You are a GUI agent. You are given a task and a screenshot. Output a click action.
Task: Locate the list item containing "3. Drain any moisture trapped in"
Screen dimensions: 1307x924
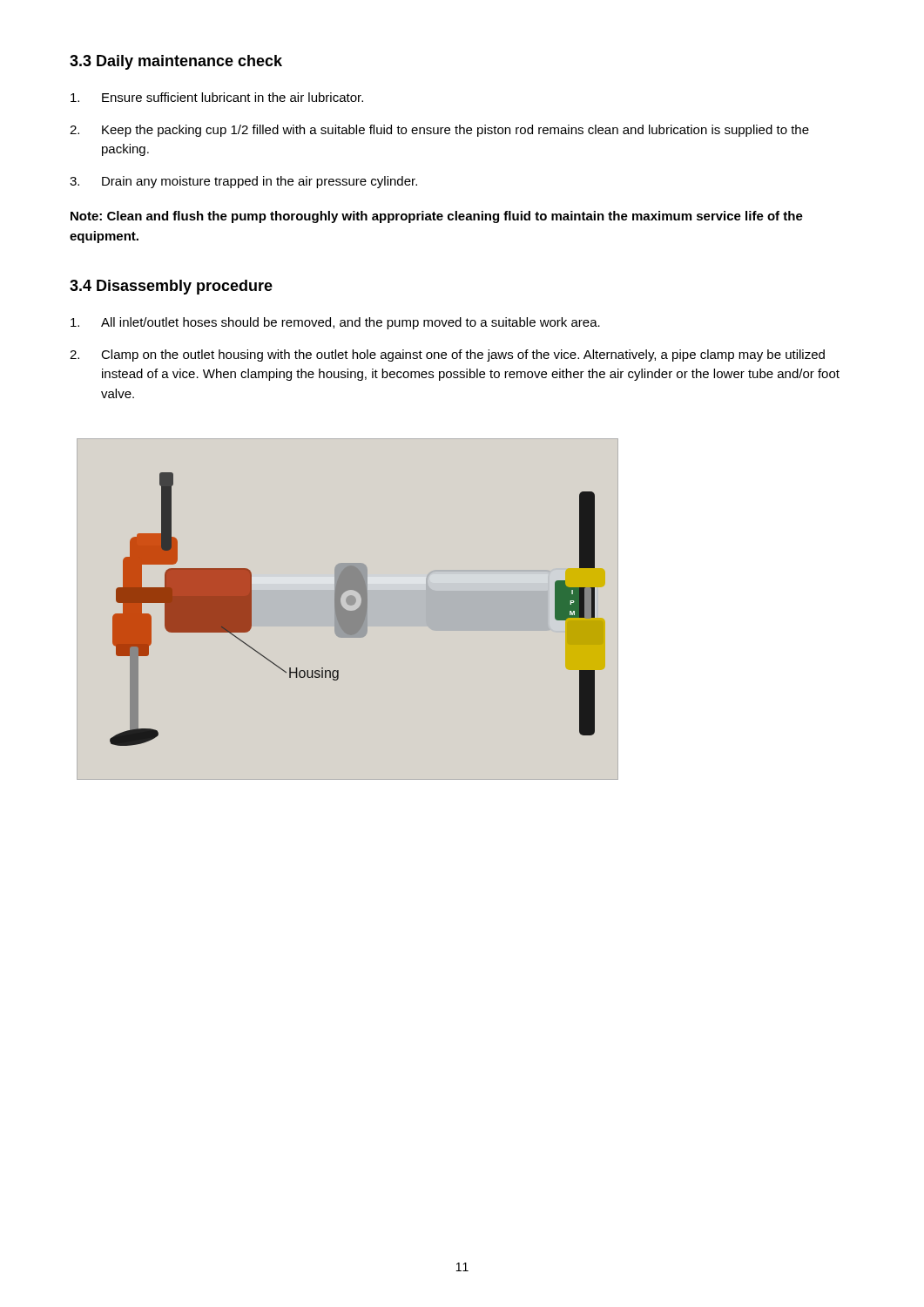[x=243, y=182]
